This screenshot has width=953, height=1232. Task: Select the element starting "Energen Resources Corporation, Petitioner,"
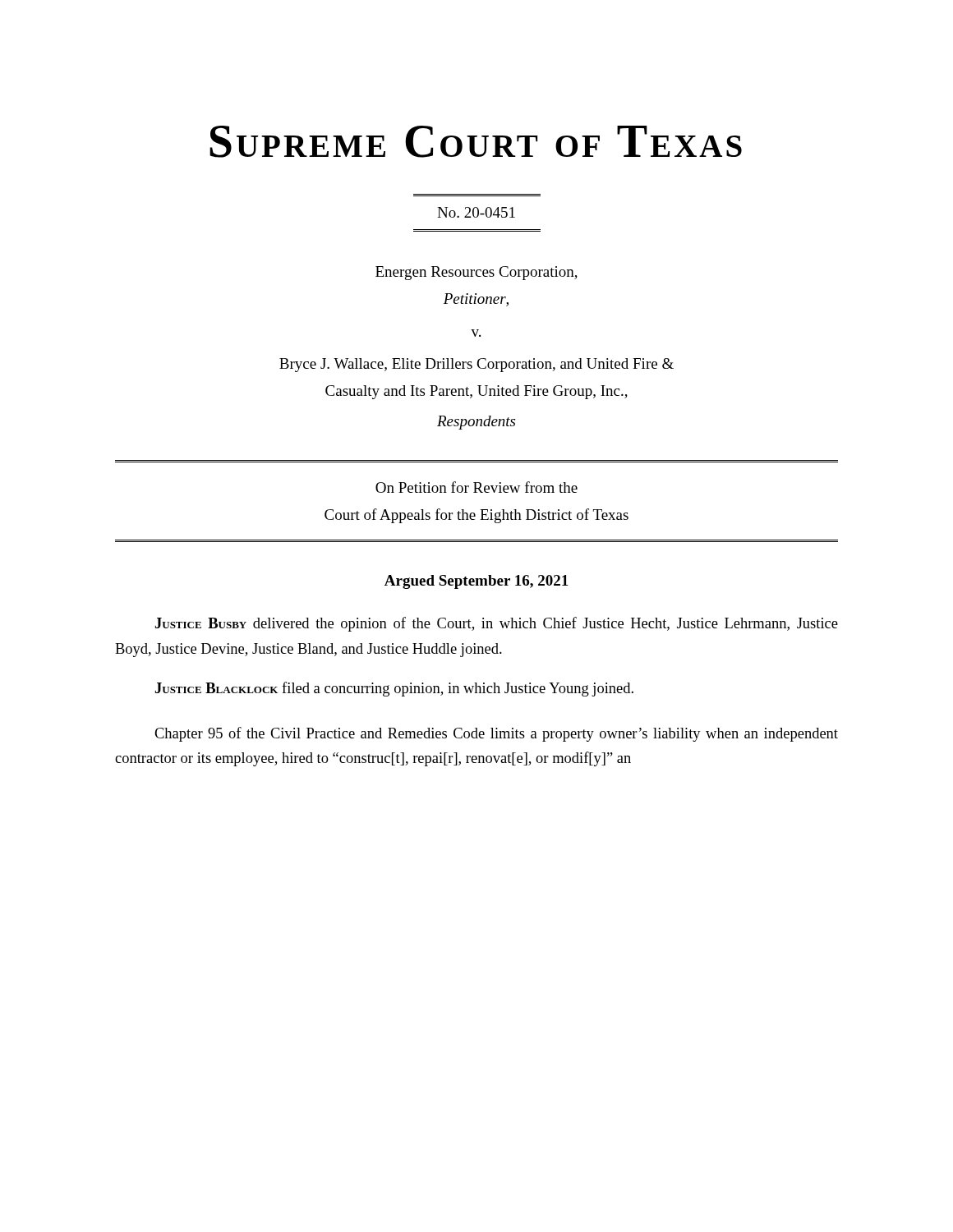(476, 346)
